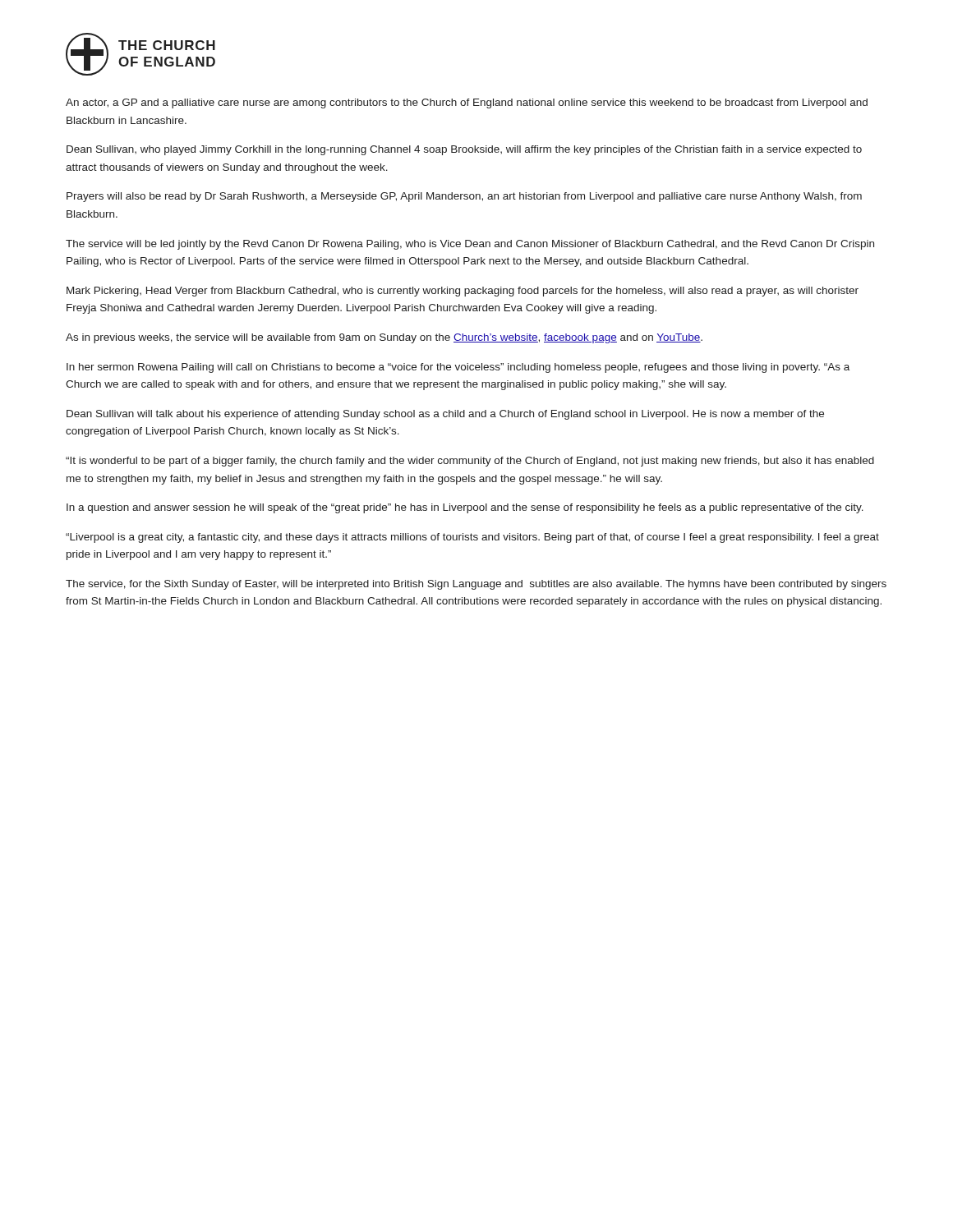Where is the passage that starts "Prayers will also be read by Dr"?
Viewport: 953px width, 1232px height.
tap(476, 205)
